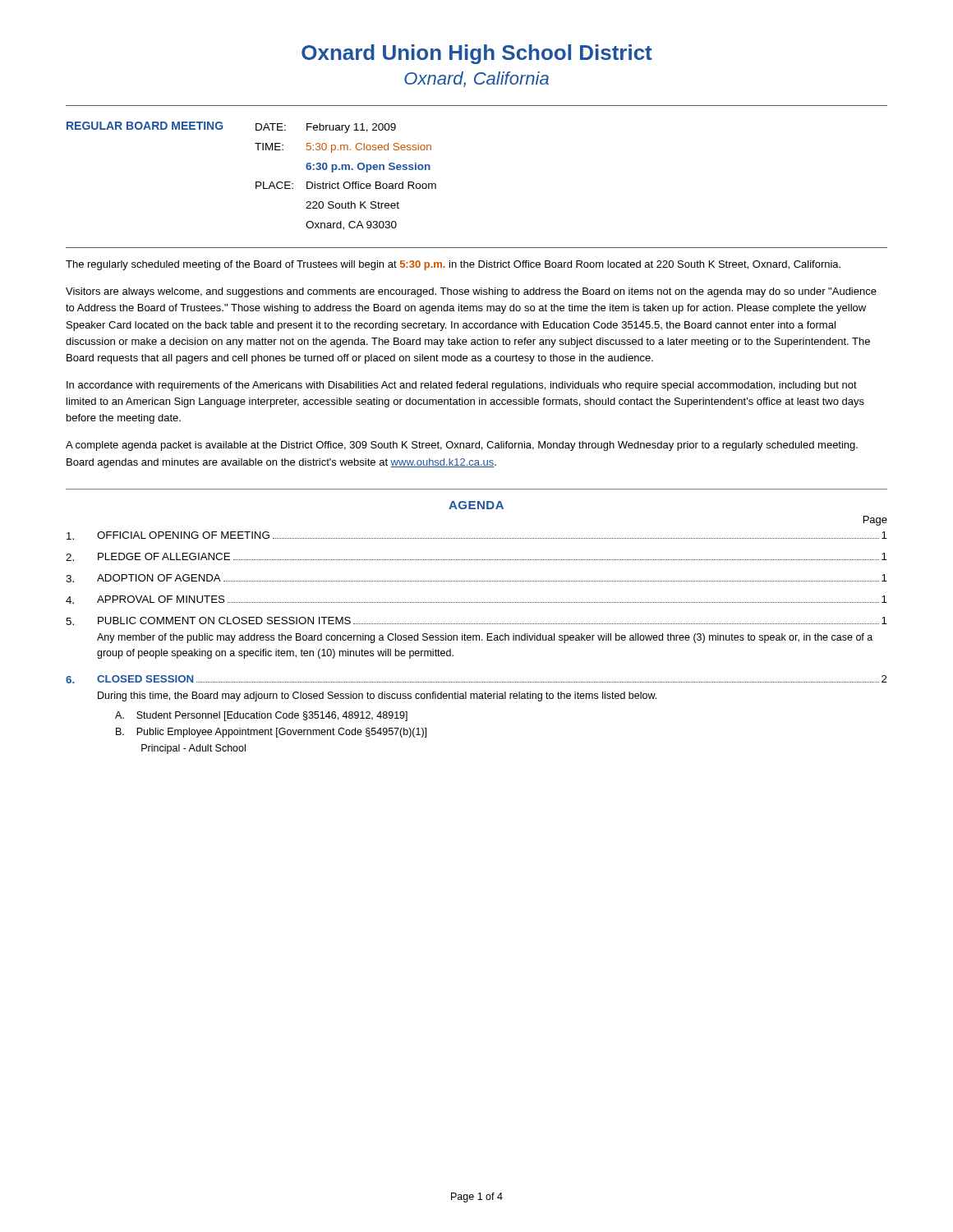Image resolution: width=953 pixels, height=1232 pixels.
Task: Find the title on this page that starts "Oxnard Union High"
Action: tap(476, 65)
